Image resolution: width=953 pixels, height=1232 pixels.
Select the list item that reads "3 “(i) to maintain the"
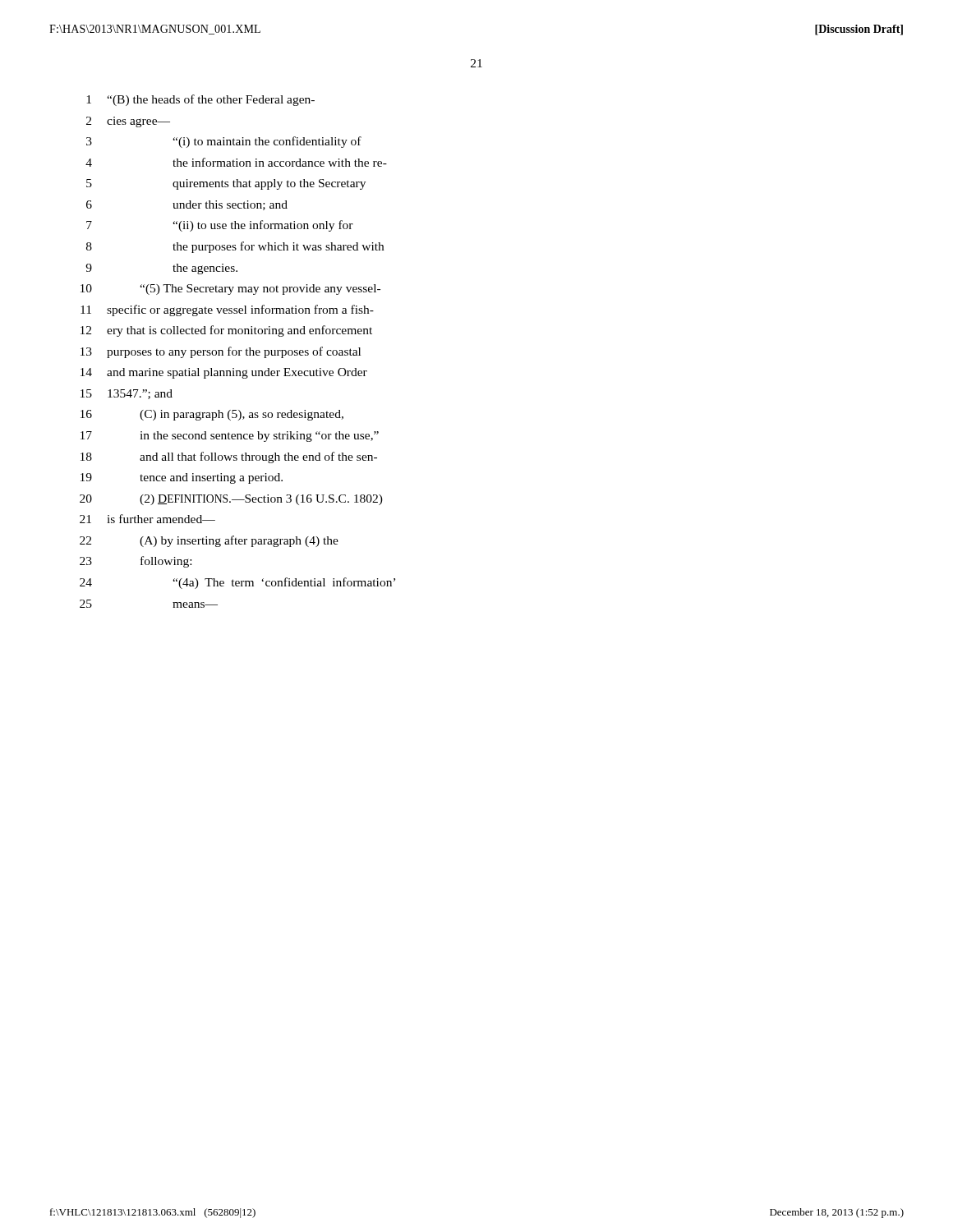224,142
